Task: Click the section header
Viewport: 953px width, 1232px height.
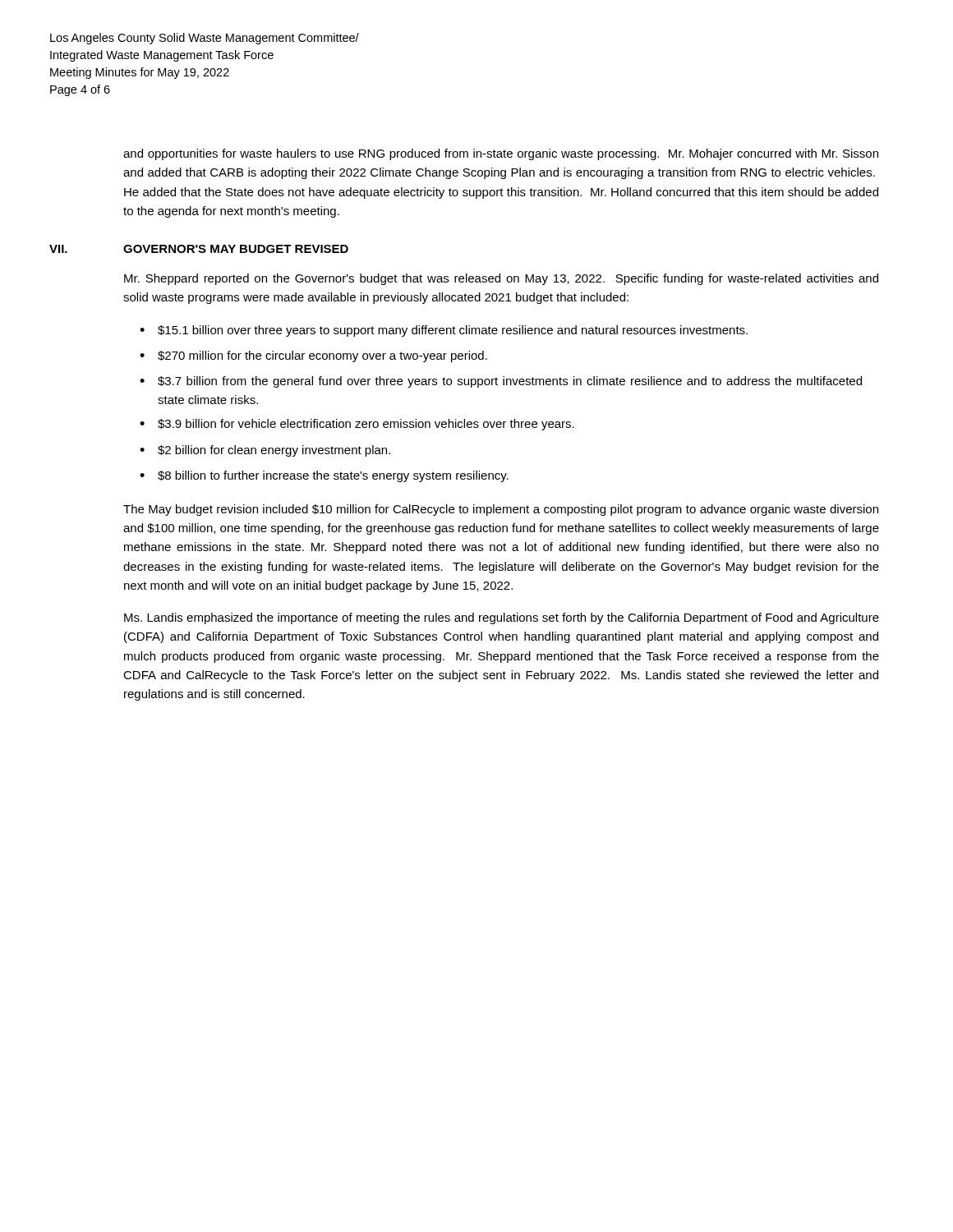Action: (199, 248)
